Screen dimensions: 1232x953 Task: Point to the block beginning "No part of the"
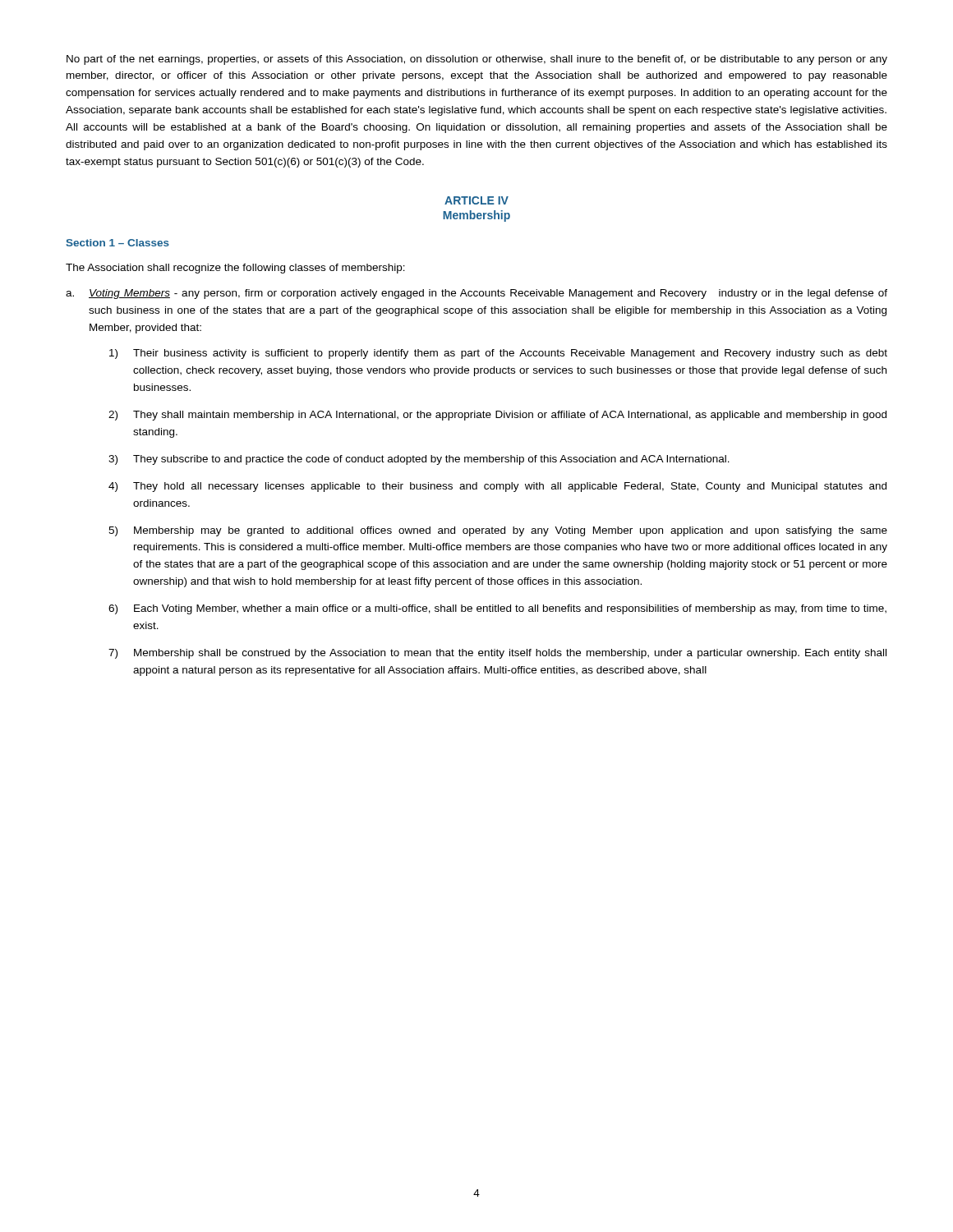point(476,111)
